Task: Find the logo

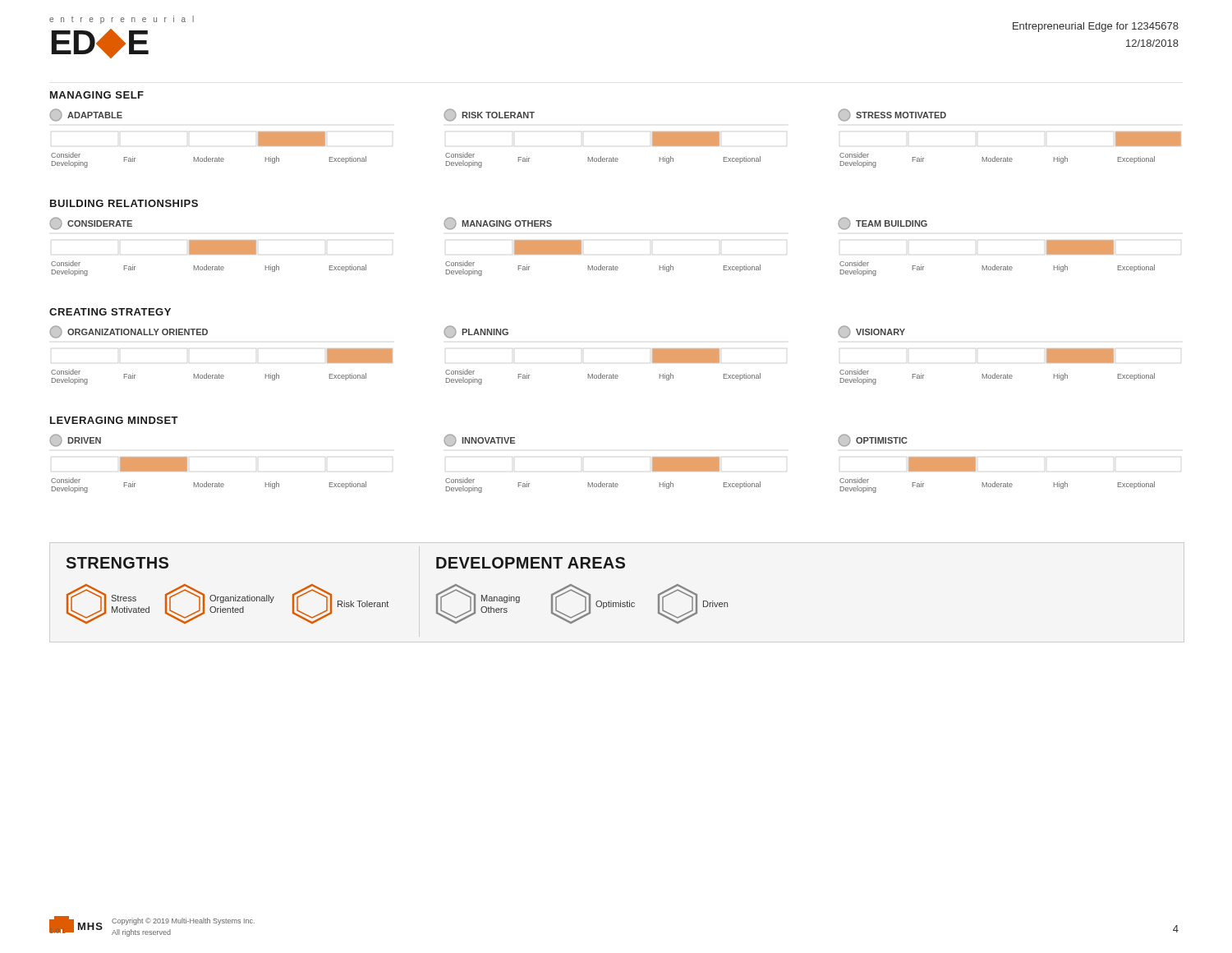Action: coord(123,37)
